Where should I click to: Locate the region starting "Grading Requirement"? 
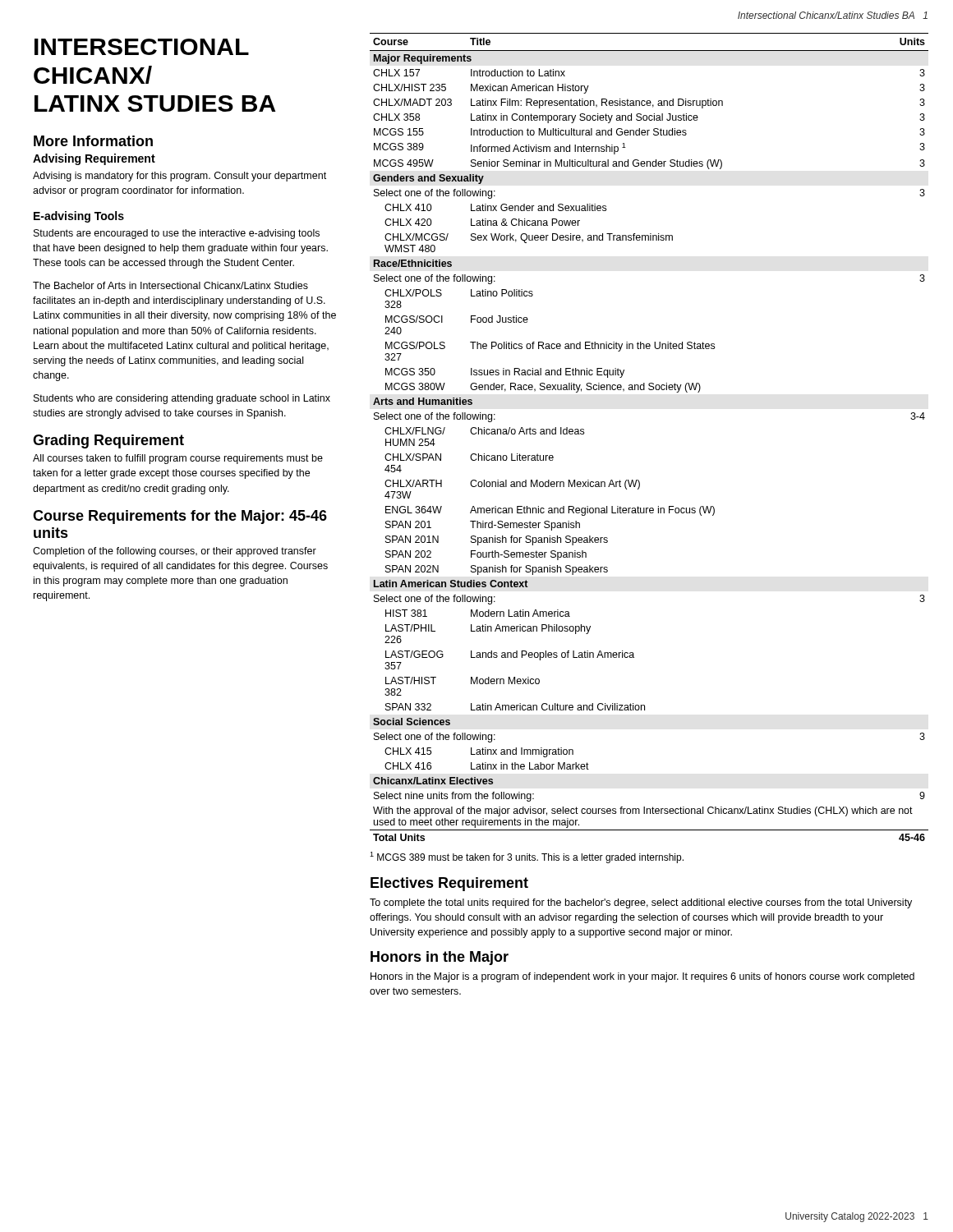[x=185, y=441]
